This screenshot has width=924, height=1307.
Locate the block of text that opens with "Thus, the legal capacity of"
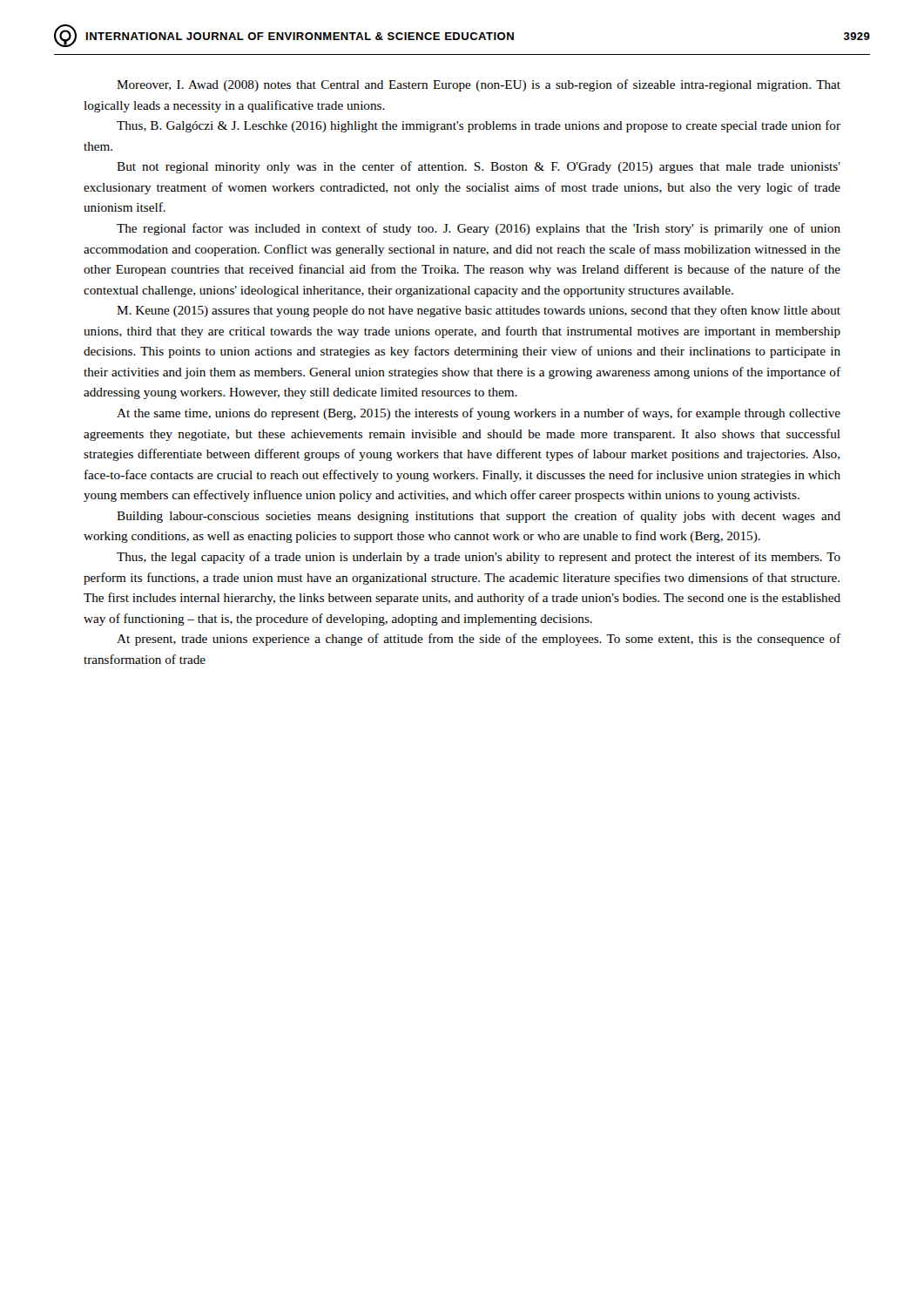(x=462, y=587)
